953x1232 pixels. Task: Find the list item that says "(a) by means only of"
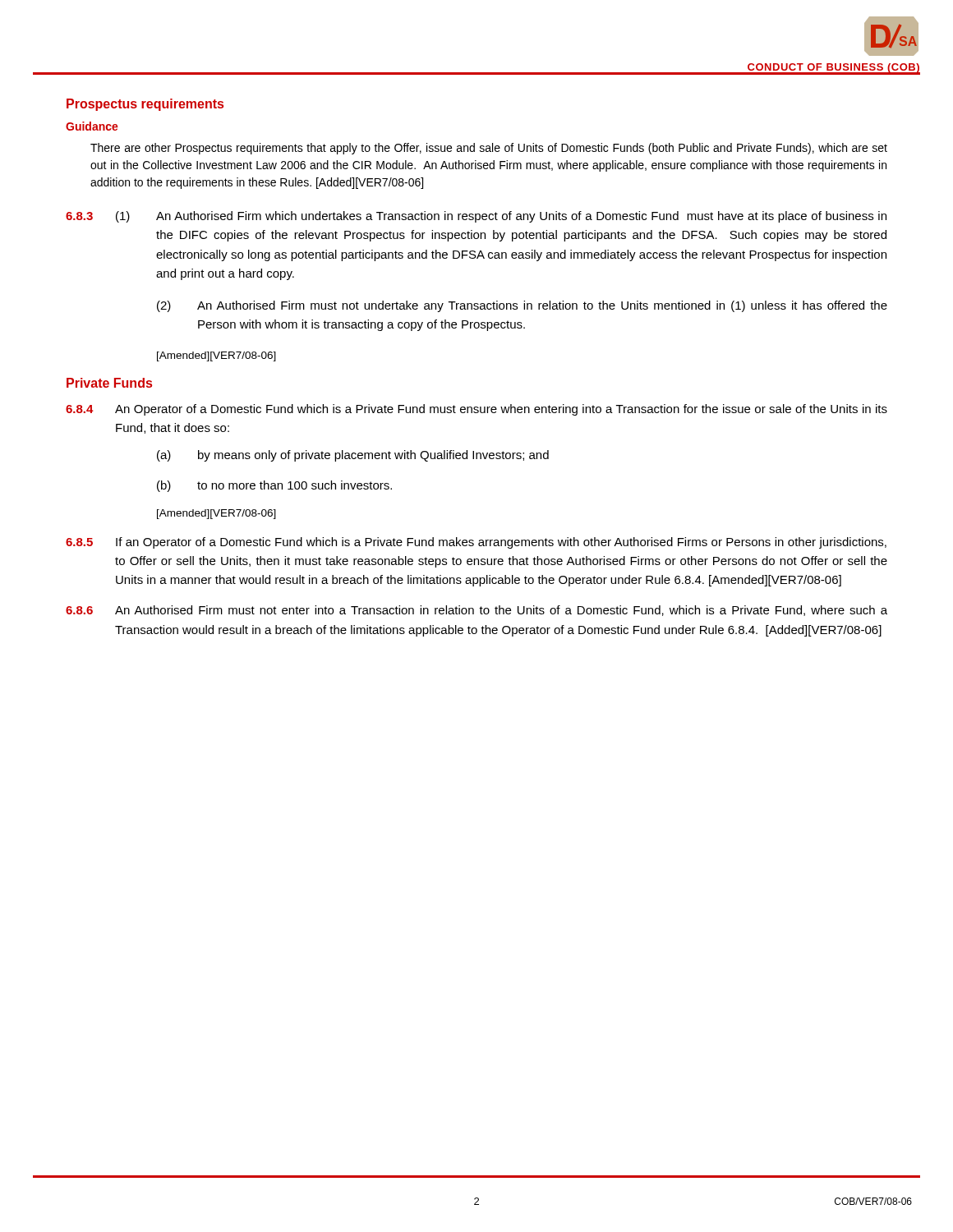point(522,455)
